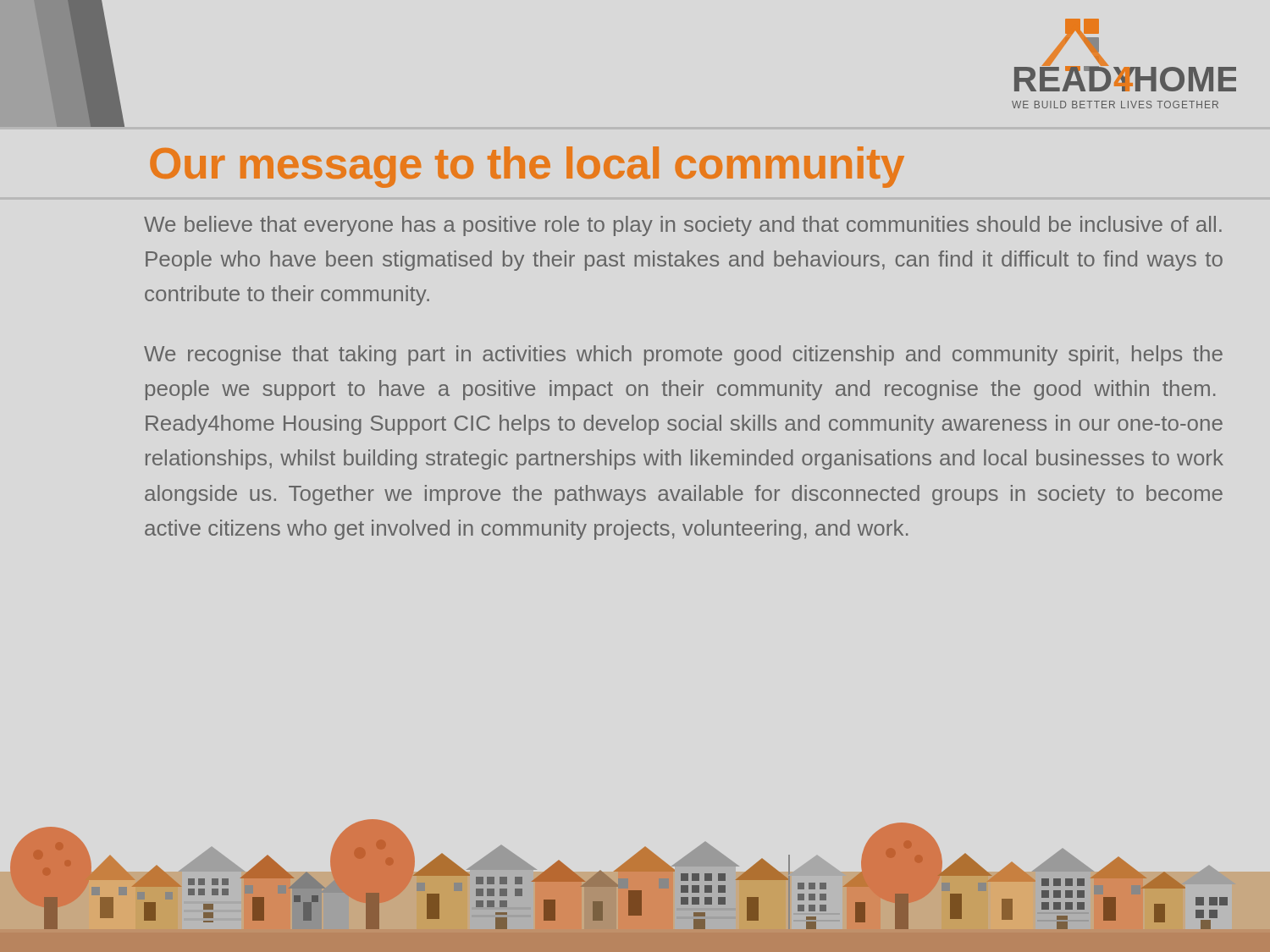
Task: Locate the block of text that opens with "We recognise that"
Action: (684, 441)
